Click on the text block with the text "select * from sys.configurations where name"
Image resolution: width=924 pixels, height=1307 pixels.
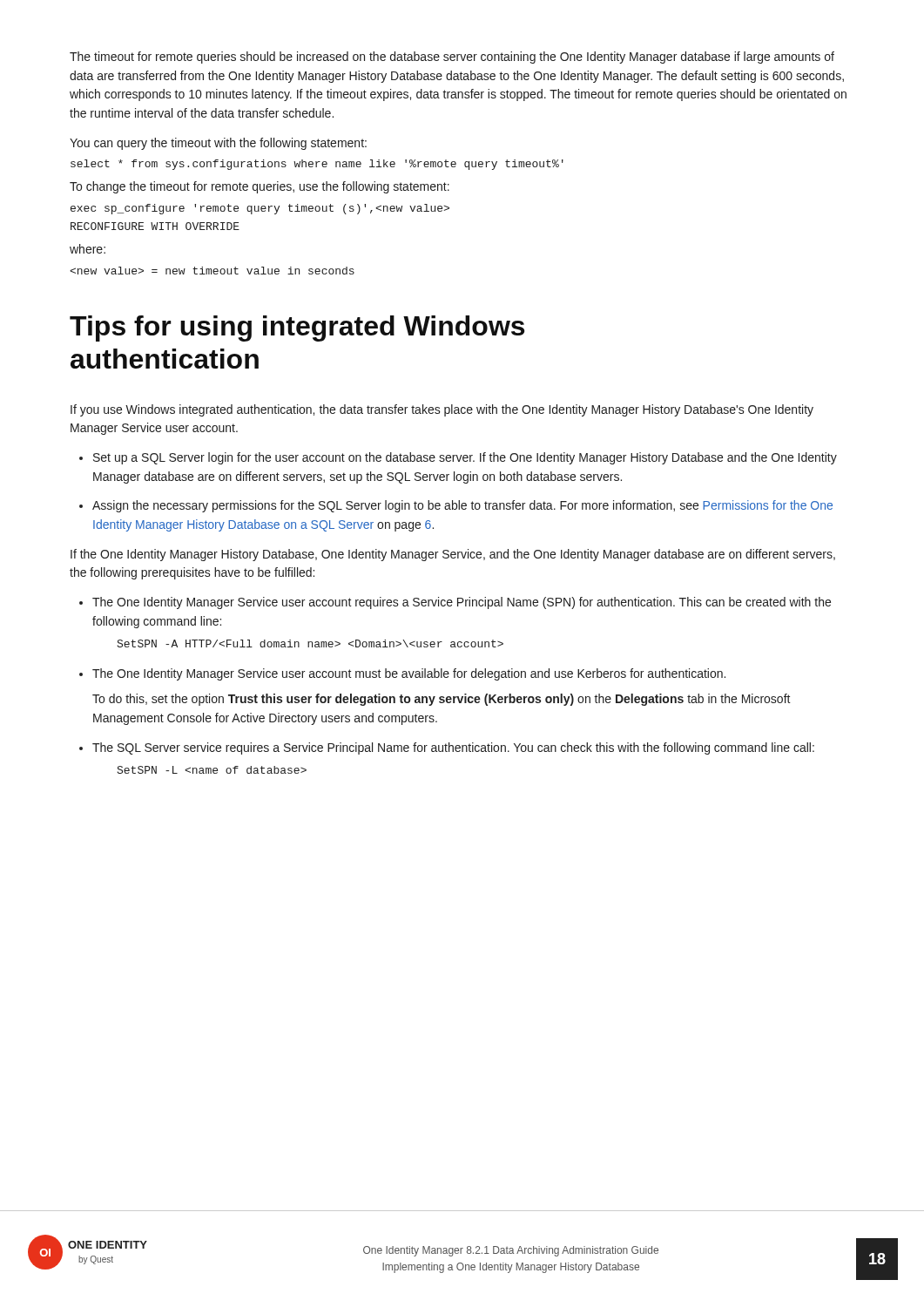point(462,165)
